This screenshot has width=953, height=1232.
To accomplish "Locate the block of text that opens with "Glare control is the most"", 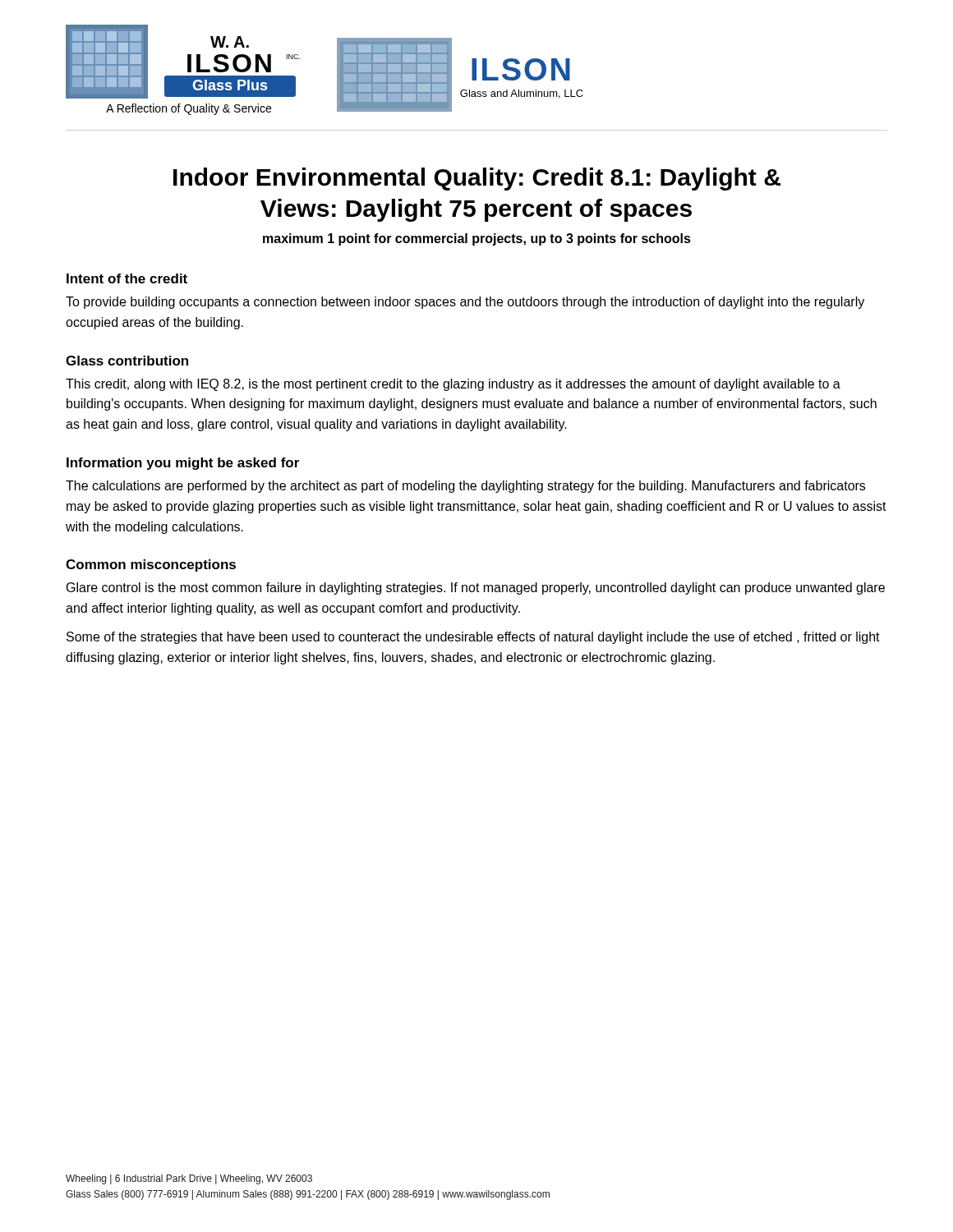I will click(476, 598).
